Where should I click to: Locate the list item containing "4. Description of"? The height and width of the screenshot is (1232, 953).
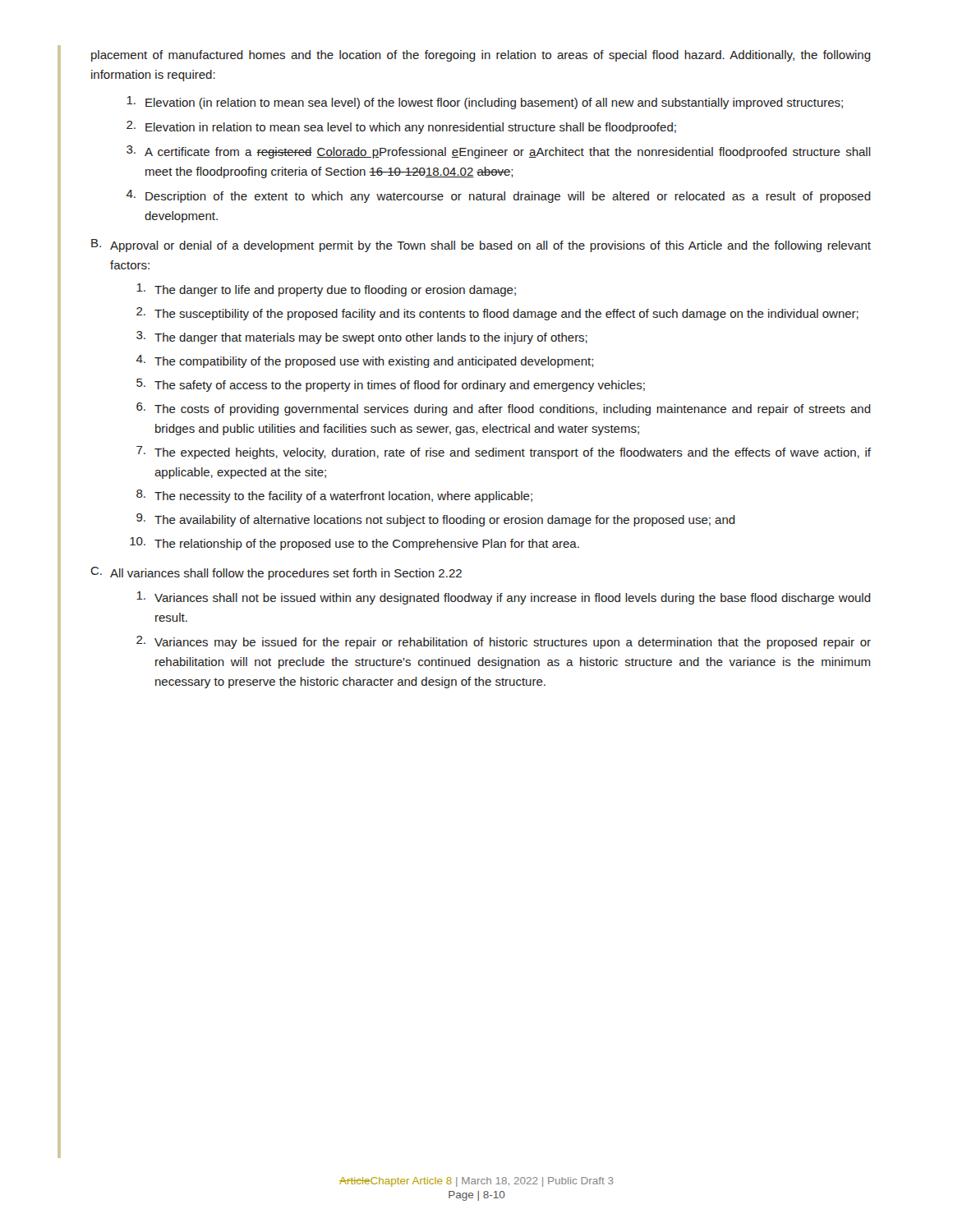tap(492, 206)
